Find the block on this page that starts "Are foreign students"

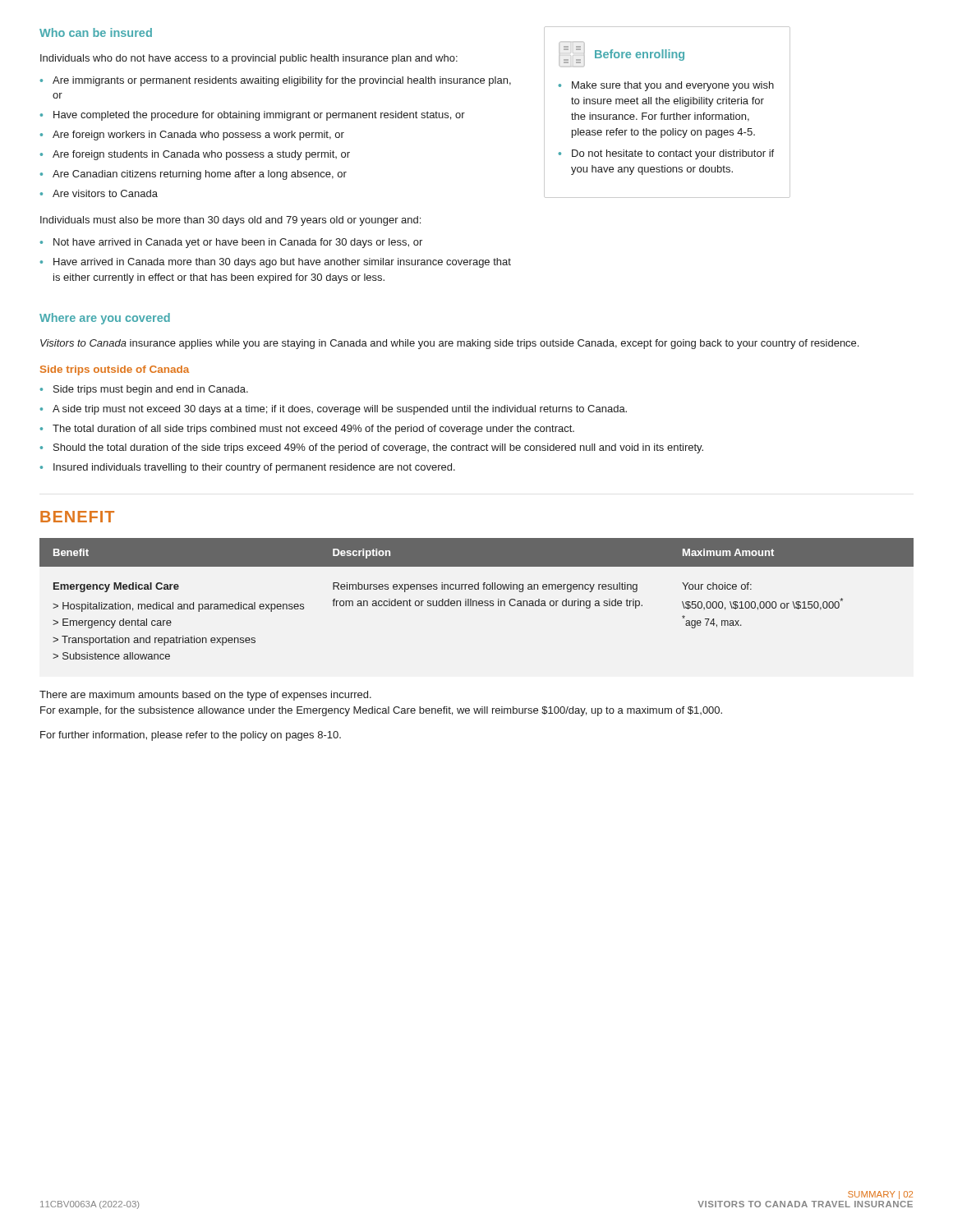[x=201, y=154]
